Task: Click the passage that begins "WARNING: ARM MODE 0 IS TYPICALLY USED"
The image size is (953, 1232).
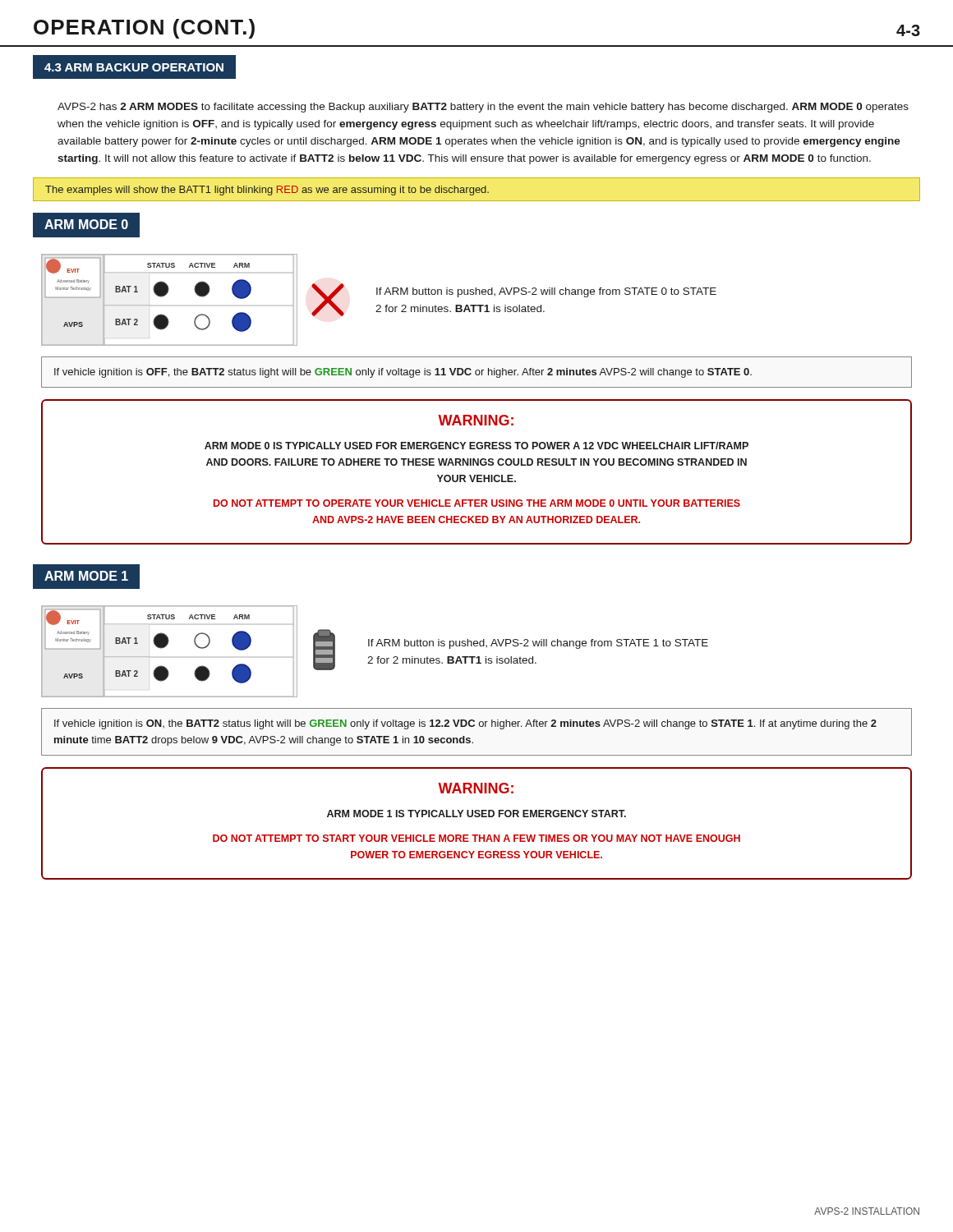Action: (476, 470)
